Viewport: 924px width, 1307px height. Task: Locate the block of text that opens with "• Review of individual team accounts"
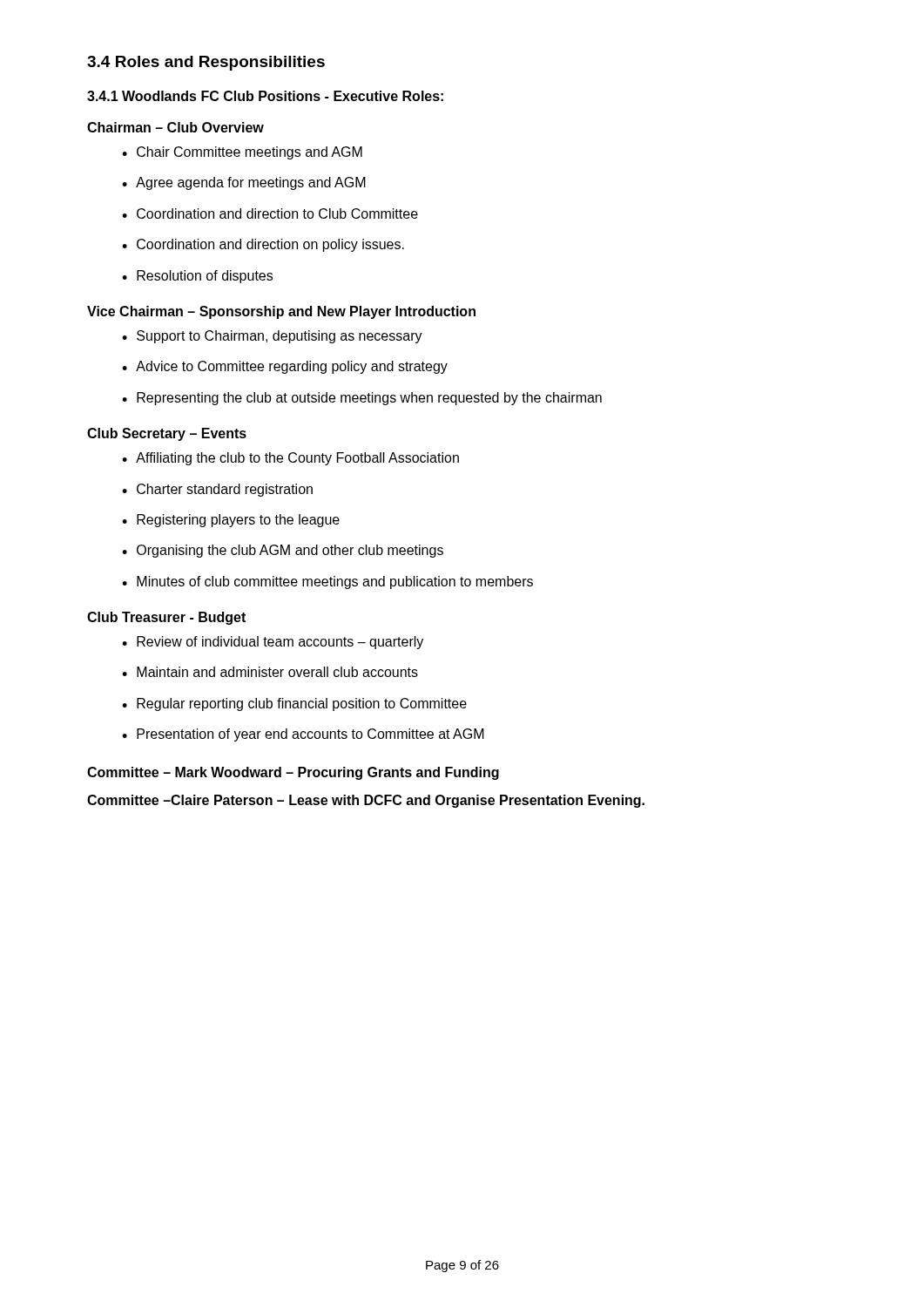click(273, 645)
